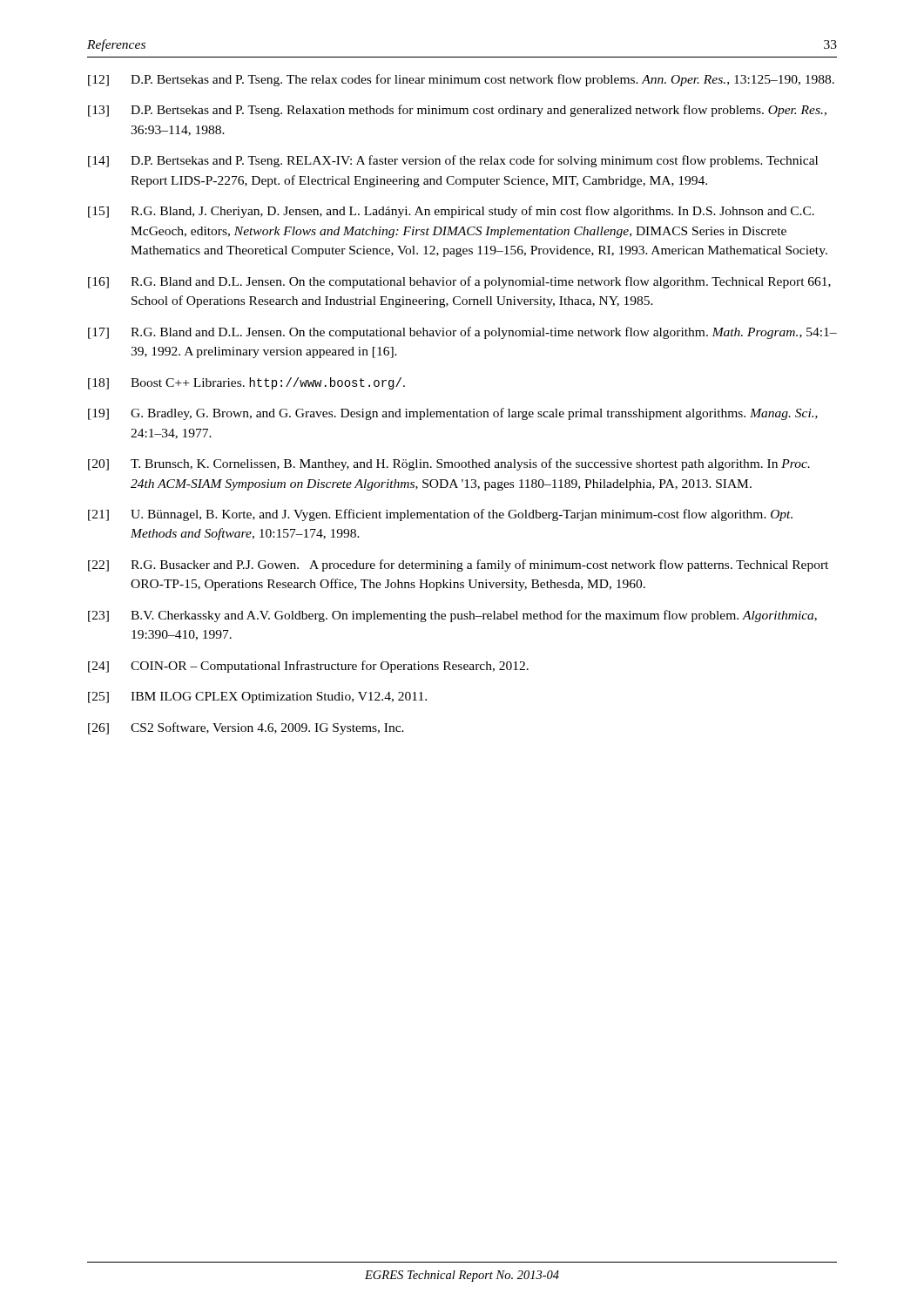Click on the text starting "[26] CS2 Software,"
This screenshot has width=924, height=1307.
(246, 728)
